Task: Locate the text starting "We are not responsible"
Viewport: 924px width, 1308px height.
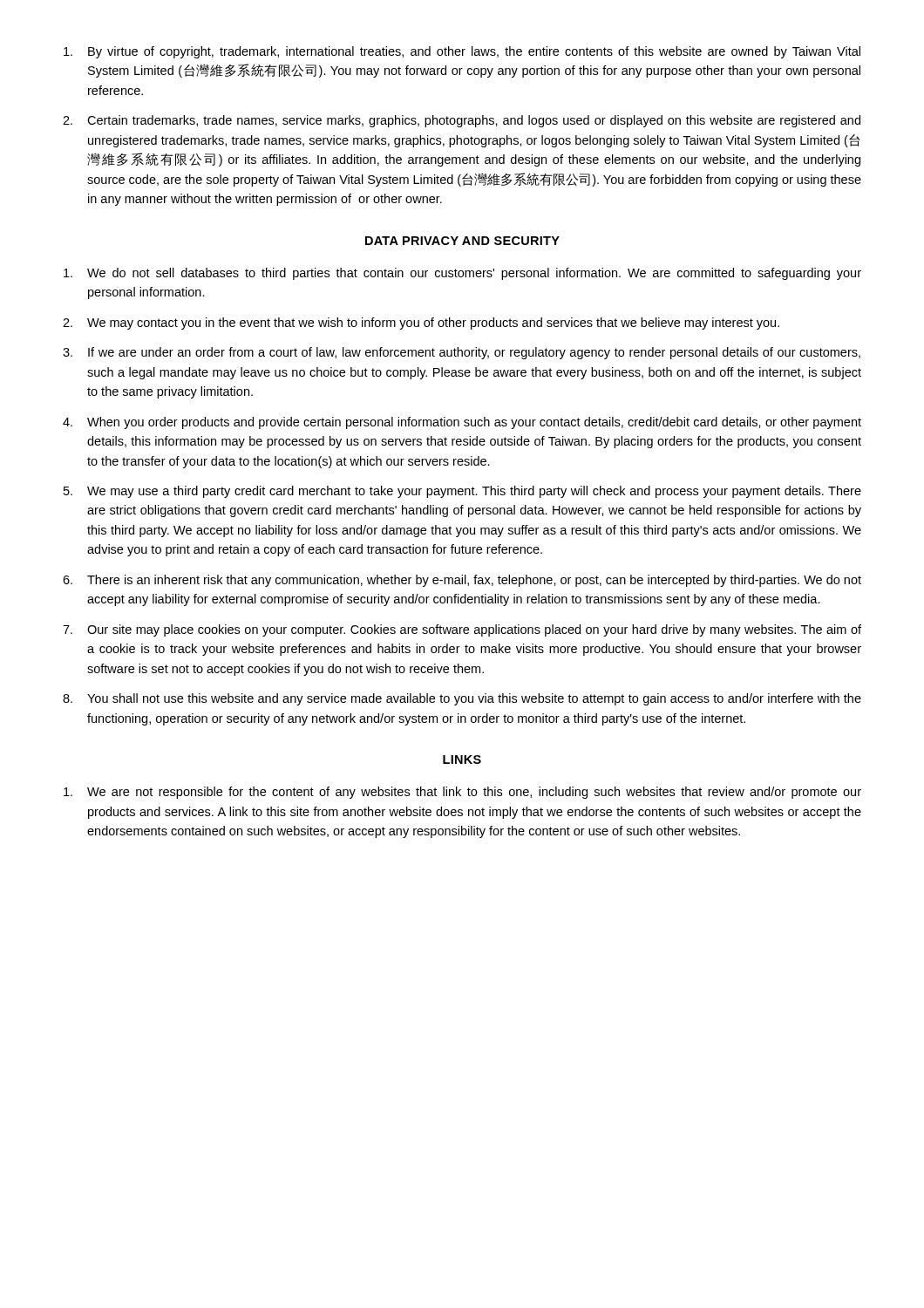Action: coord(462,812)
